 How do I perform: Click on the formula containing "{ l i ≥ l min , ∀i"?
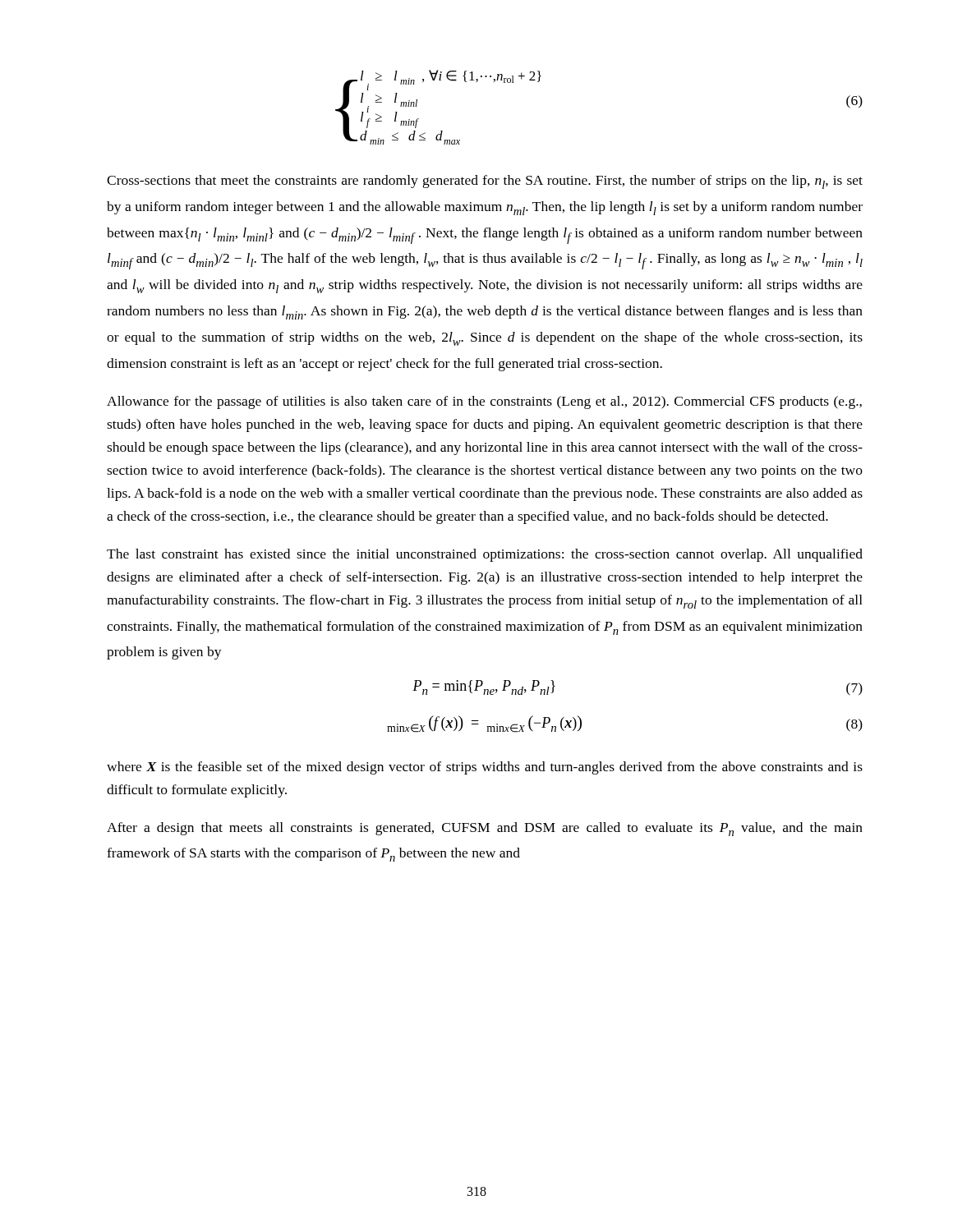point(441,131)
